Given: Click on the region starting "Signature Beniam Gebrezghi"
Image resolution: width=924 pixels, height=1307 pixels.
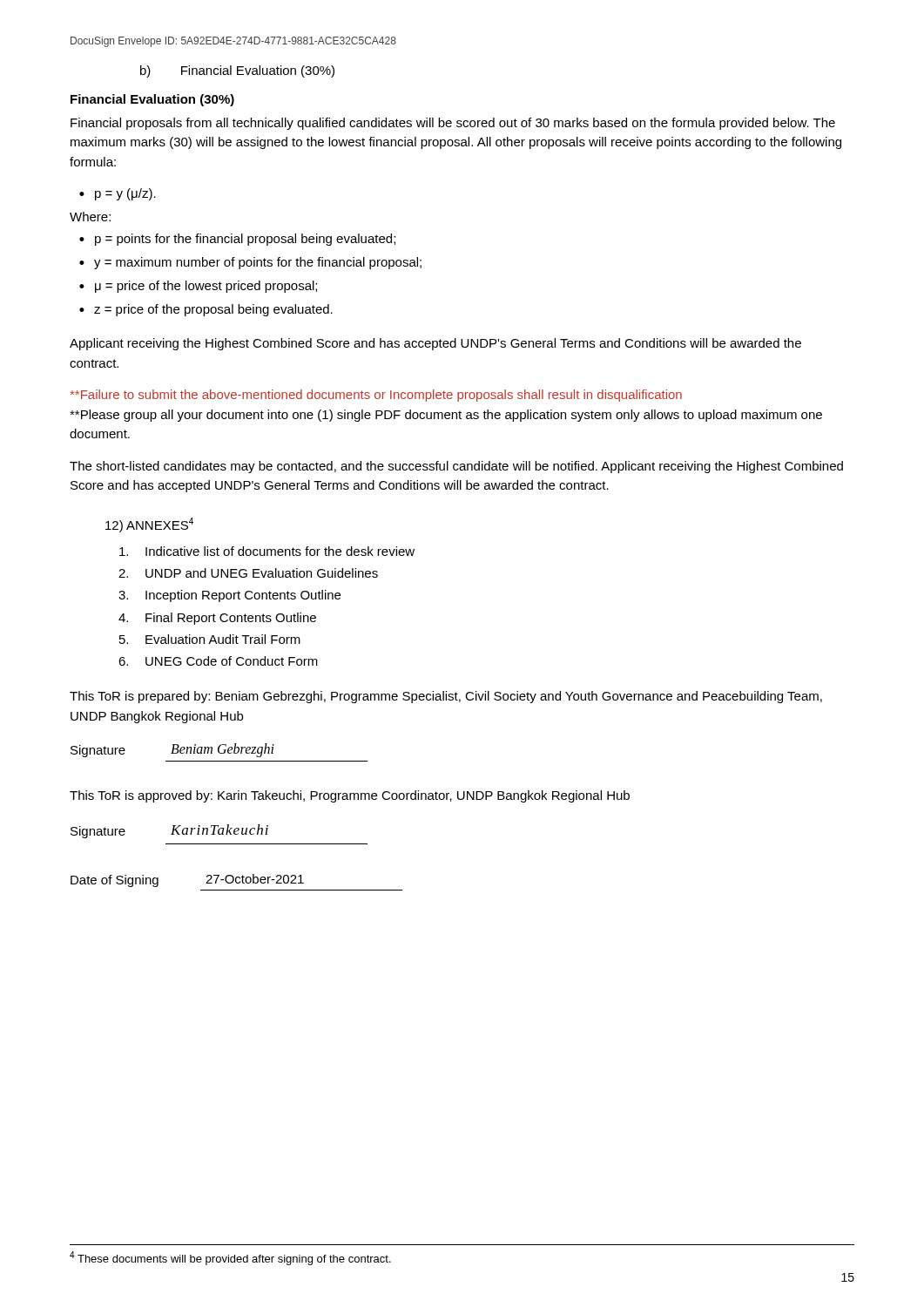Looking at the screenshot, I should pyautogui.click(x=219, y=750).
